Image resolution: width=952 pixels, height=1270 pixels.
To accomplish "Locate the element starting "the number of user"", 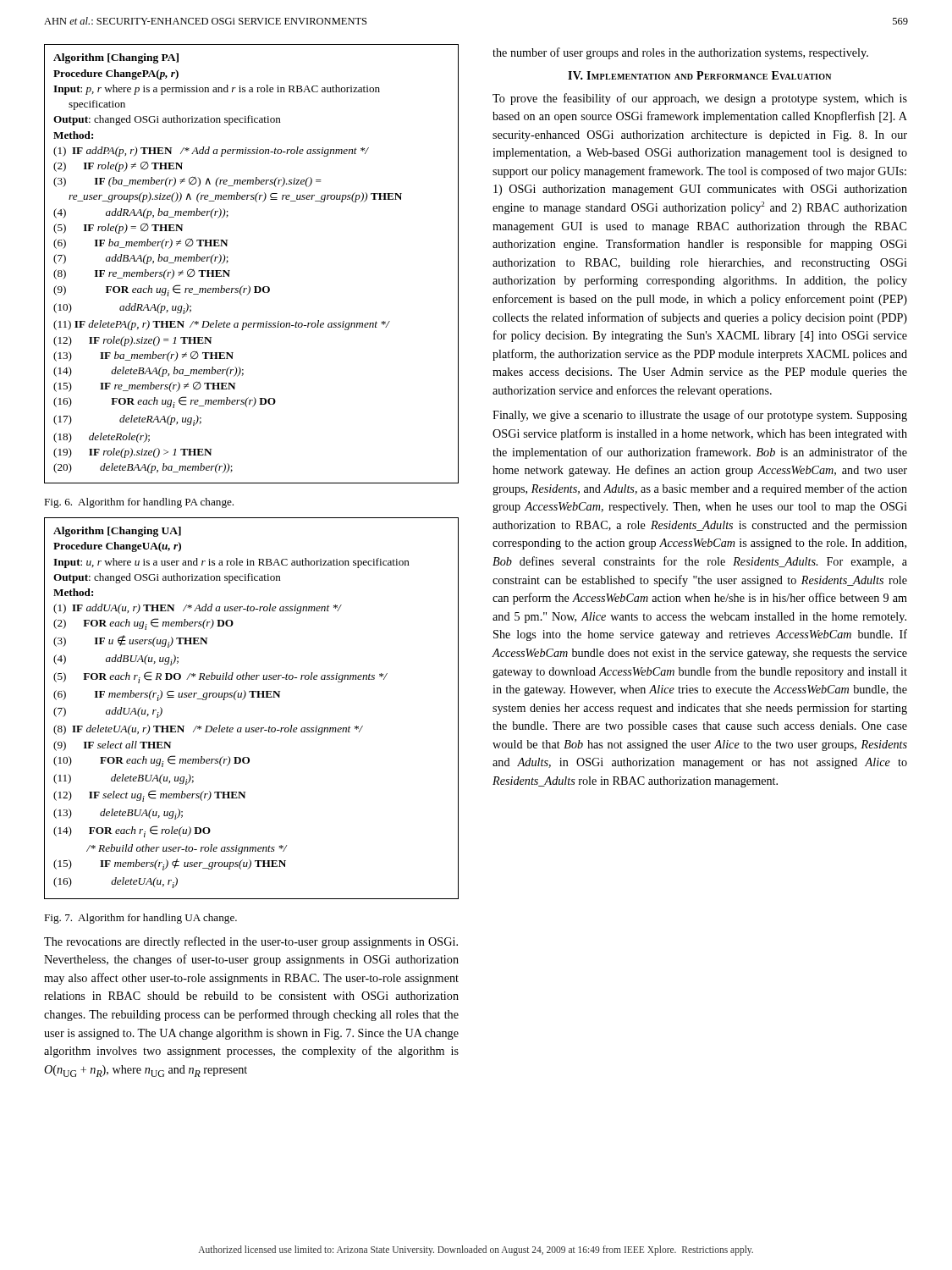I will click(681, 53).
